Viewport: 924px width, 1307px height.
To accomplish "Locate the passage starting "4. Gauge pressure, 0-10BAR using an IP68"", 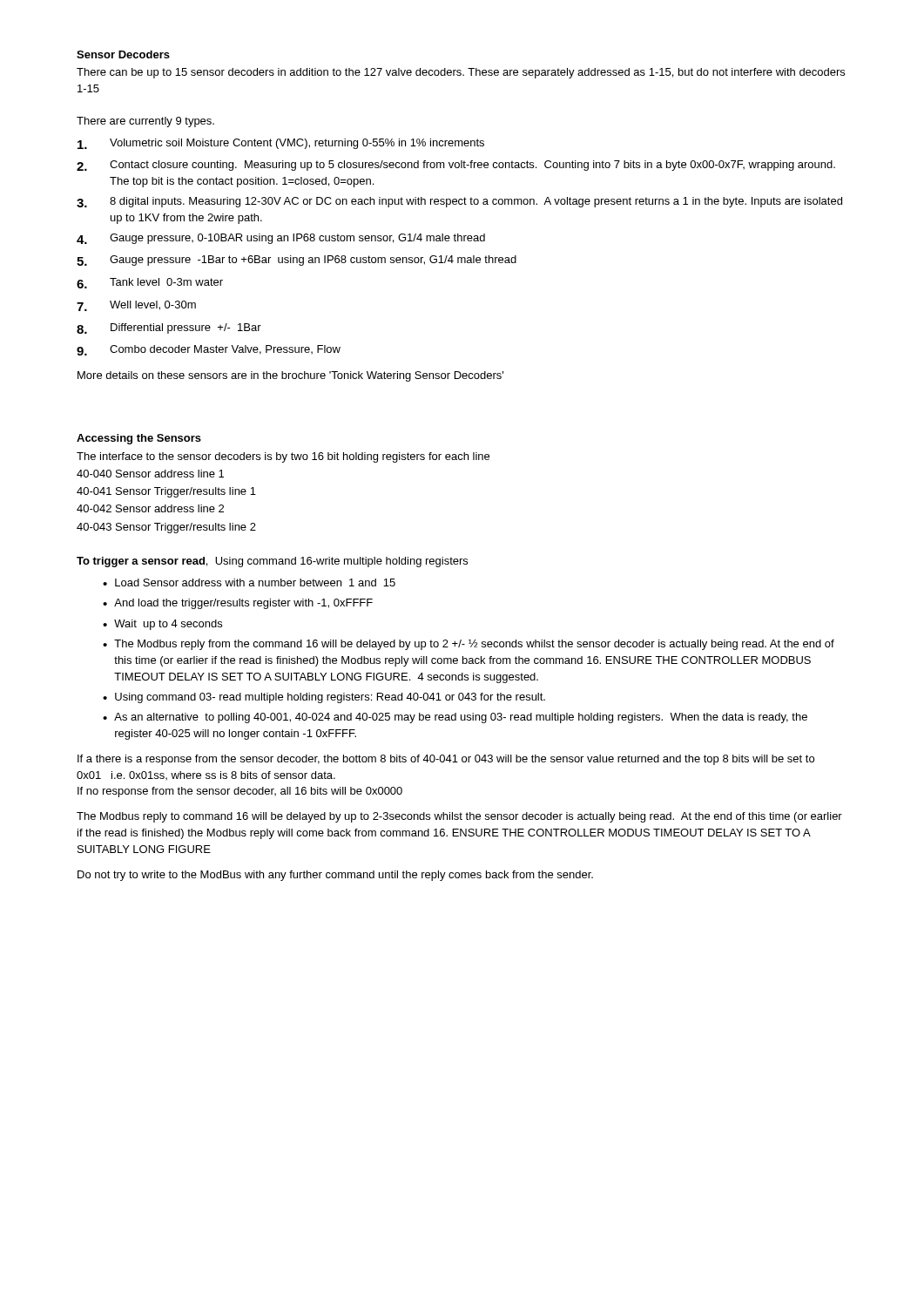I will tap(281, 239).
